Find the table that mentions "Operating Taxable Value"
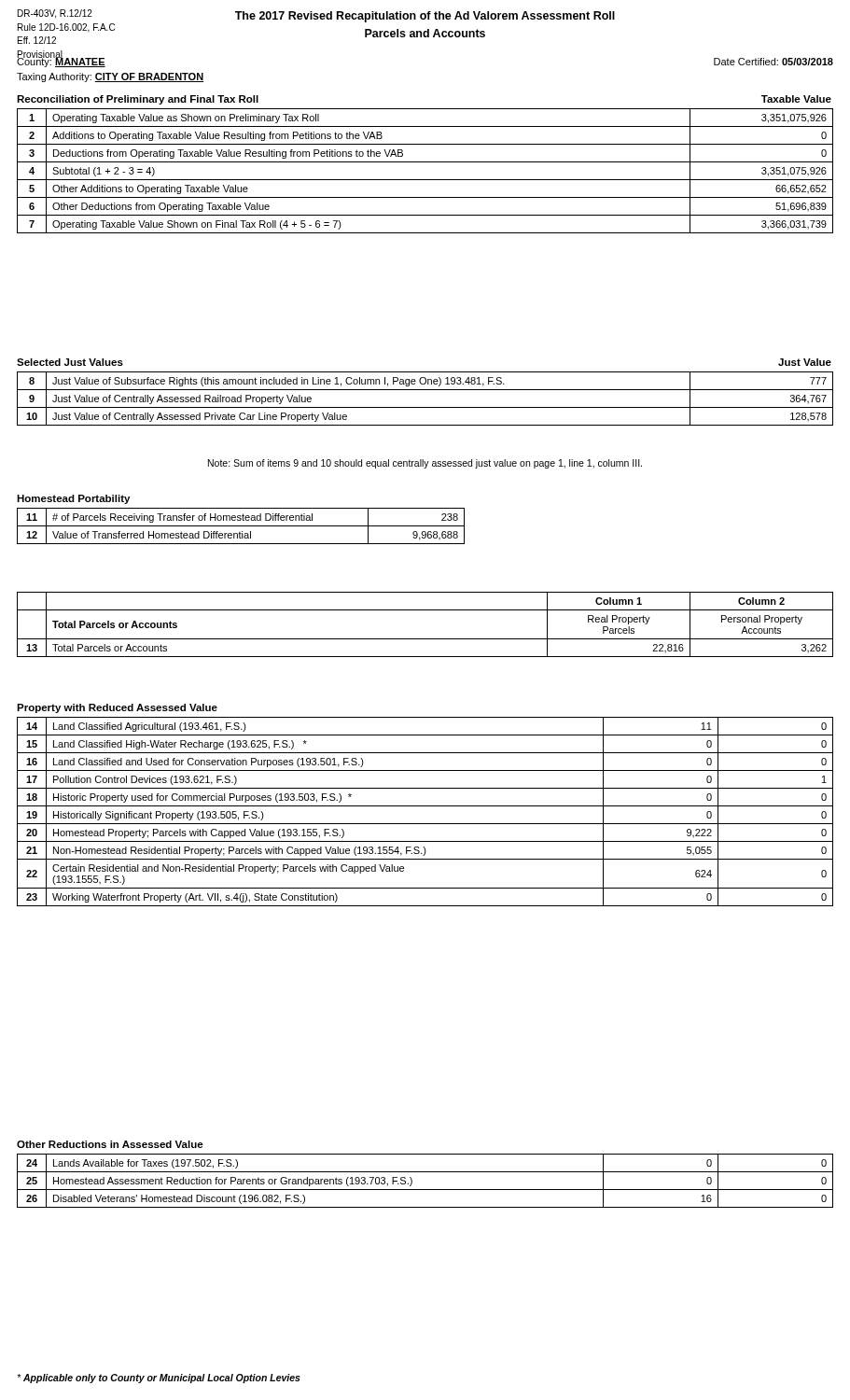The image size is (850, 1400). pos(425,171)
